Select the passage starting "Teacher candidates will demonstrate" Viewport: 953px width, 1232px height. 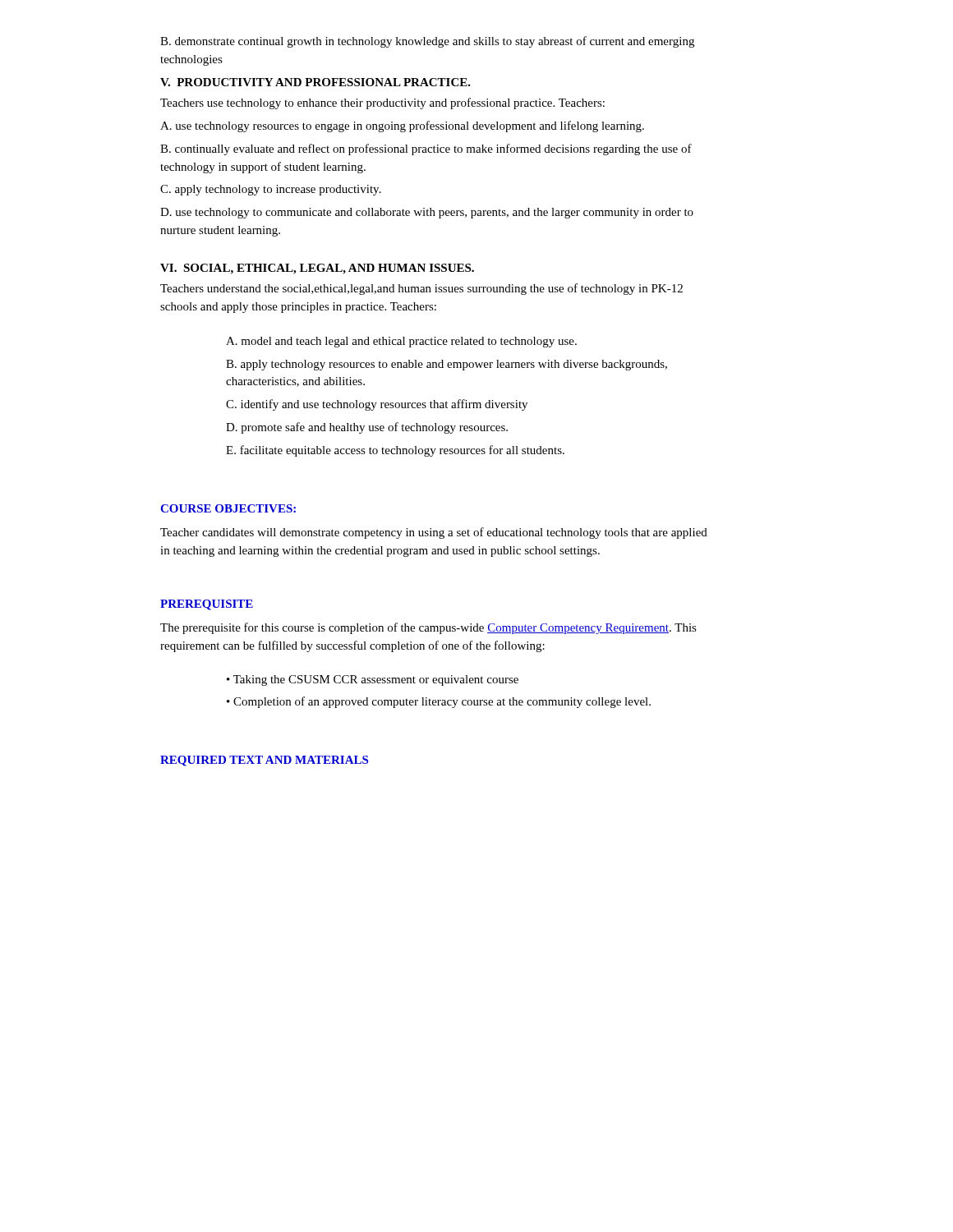pyautogui.click(x=434, y=541)
